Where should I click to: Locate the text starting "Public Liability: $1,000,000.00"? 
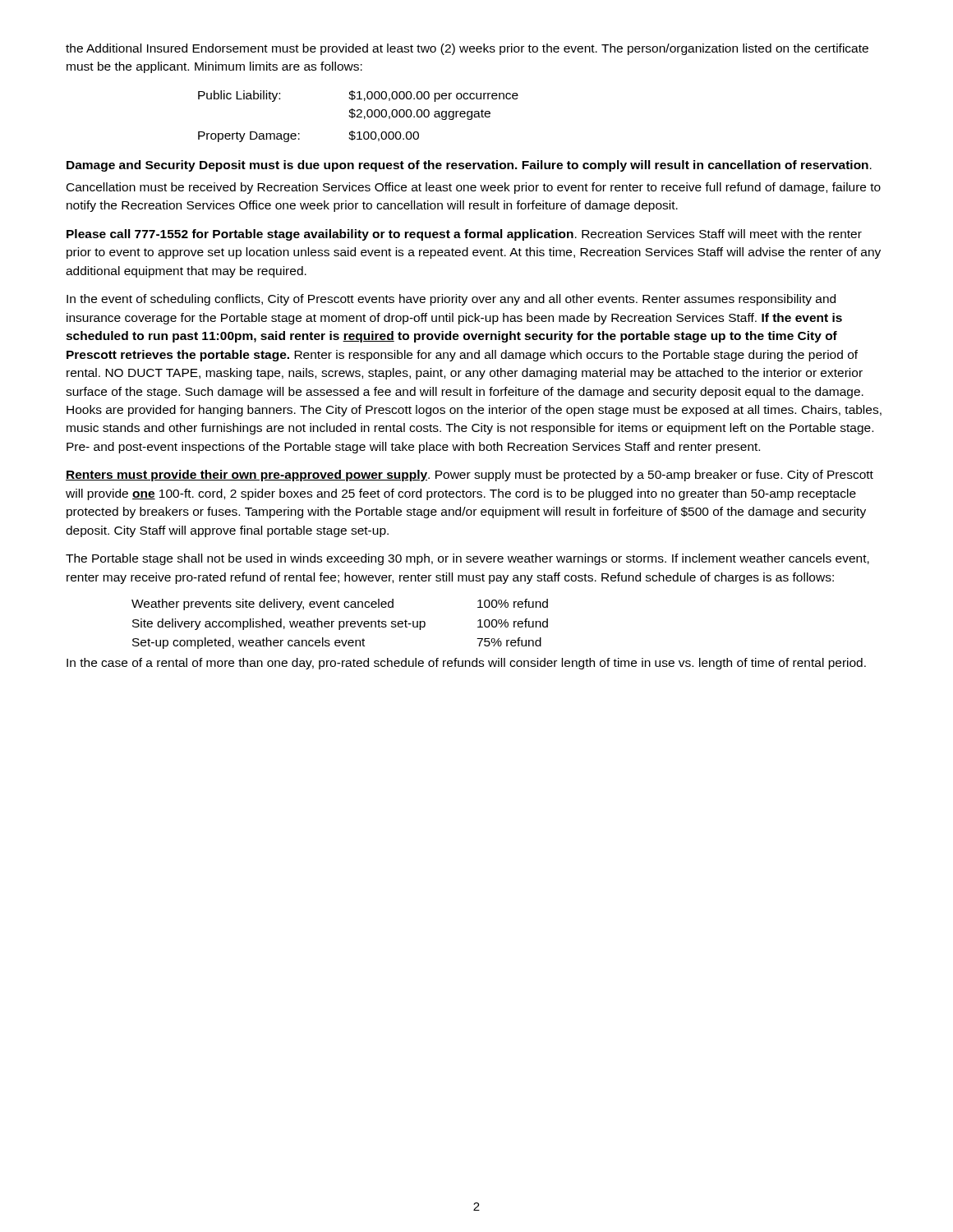tap(358, 96)
